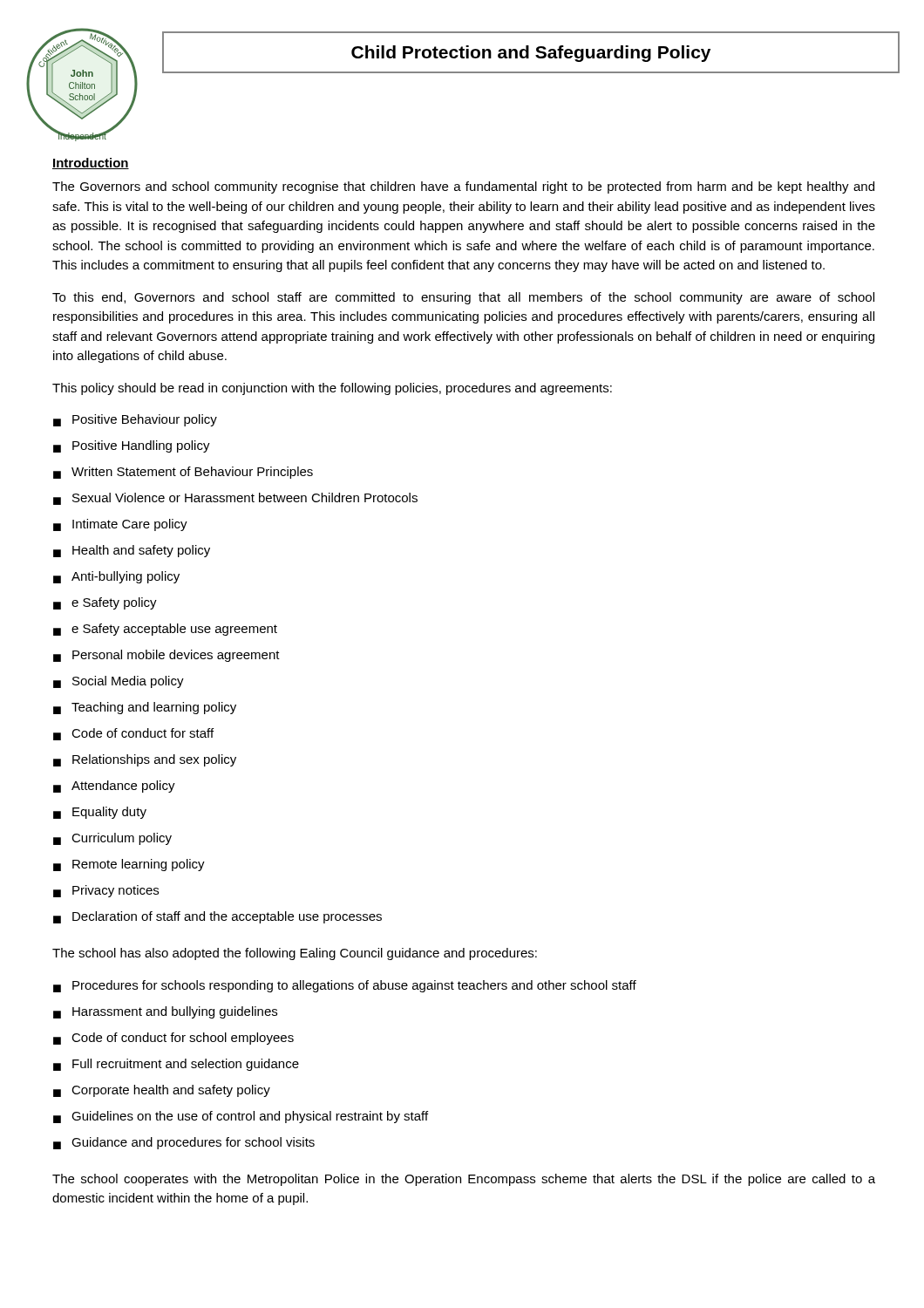Find the region starting "■Code of conduct for school employees"
The height and width of the screenshot is (1308, 924).
click(173, 1040)
